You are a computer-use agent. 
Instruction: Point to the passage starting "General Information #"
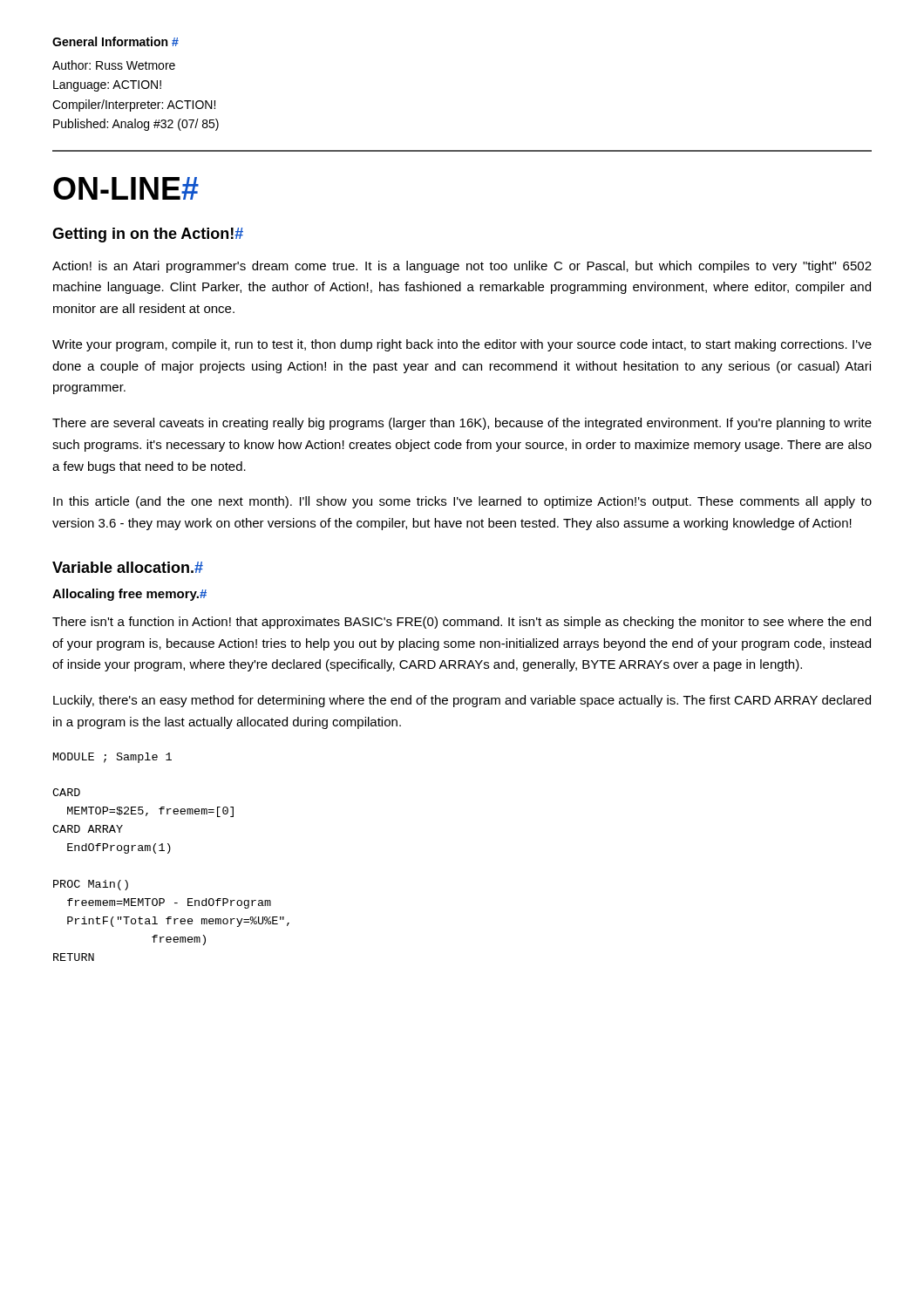tap(115, 42)
